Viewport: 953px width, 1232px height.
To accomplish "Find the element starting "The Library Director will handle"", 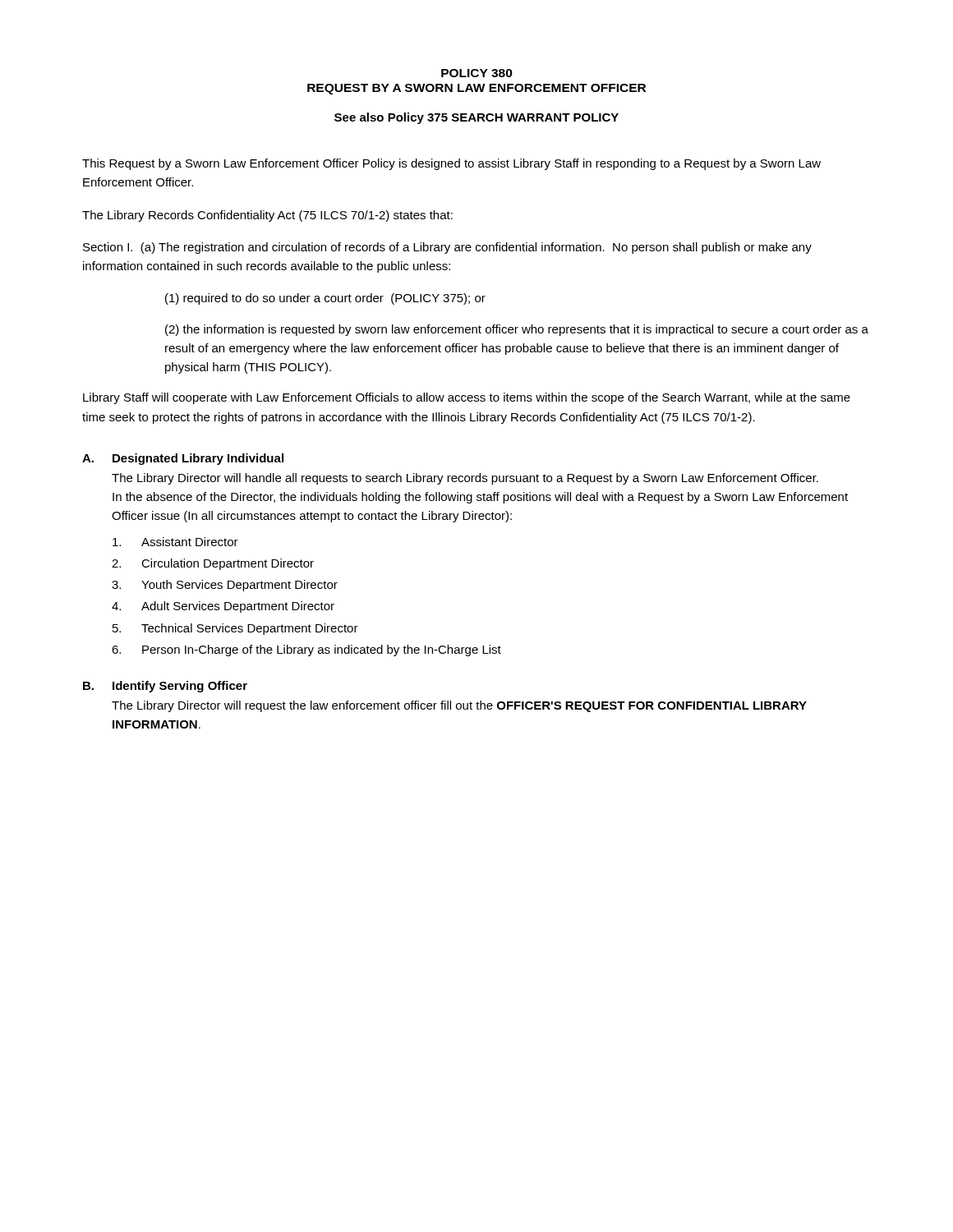I will (480, 496).
